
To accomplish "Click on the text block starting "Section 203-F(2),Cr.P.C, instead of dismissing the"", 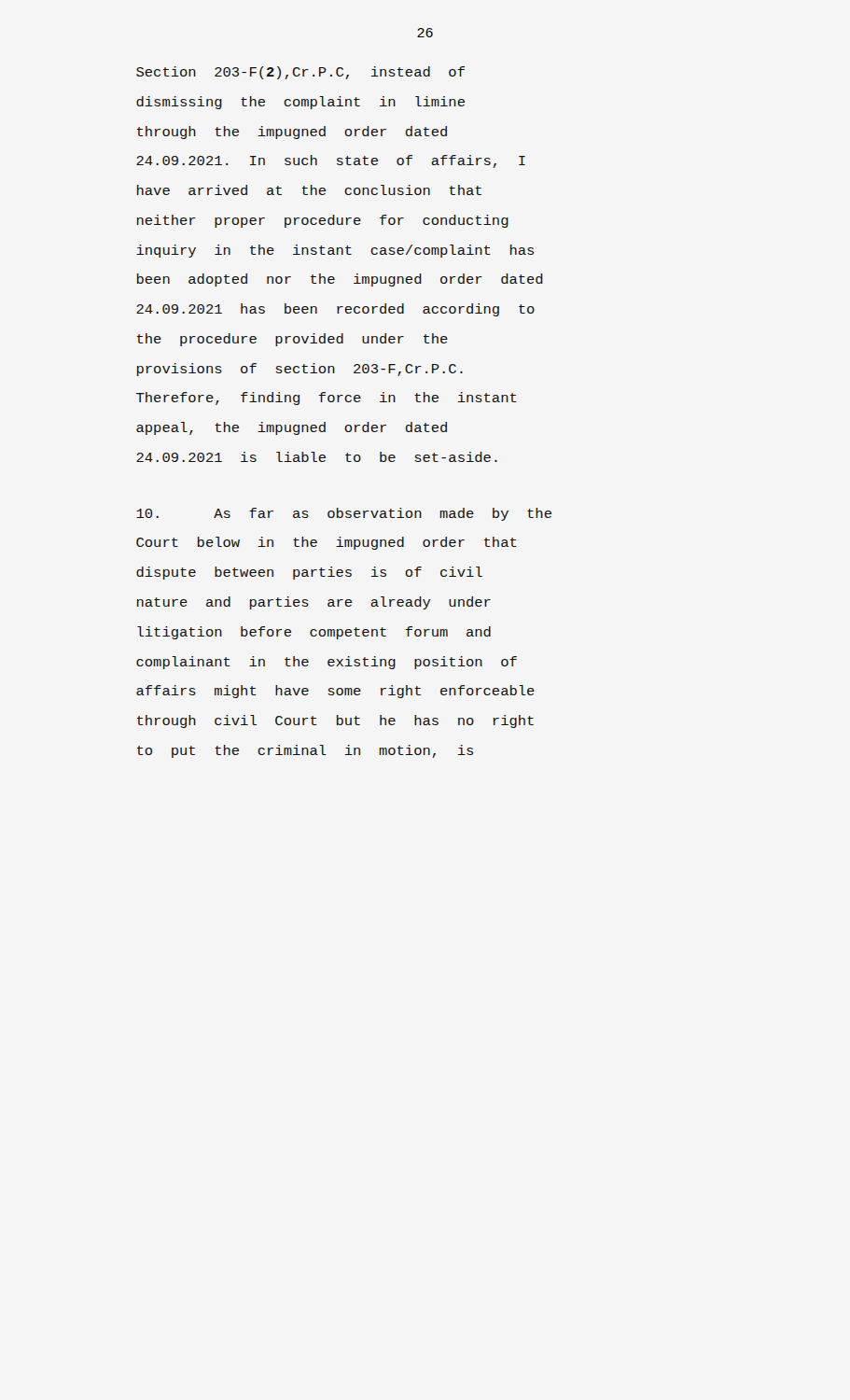I will click(300, 73).
